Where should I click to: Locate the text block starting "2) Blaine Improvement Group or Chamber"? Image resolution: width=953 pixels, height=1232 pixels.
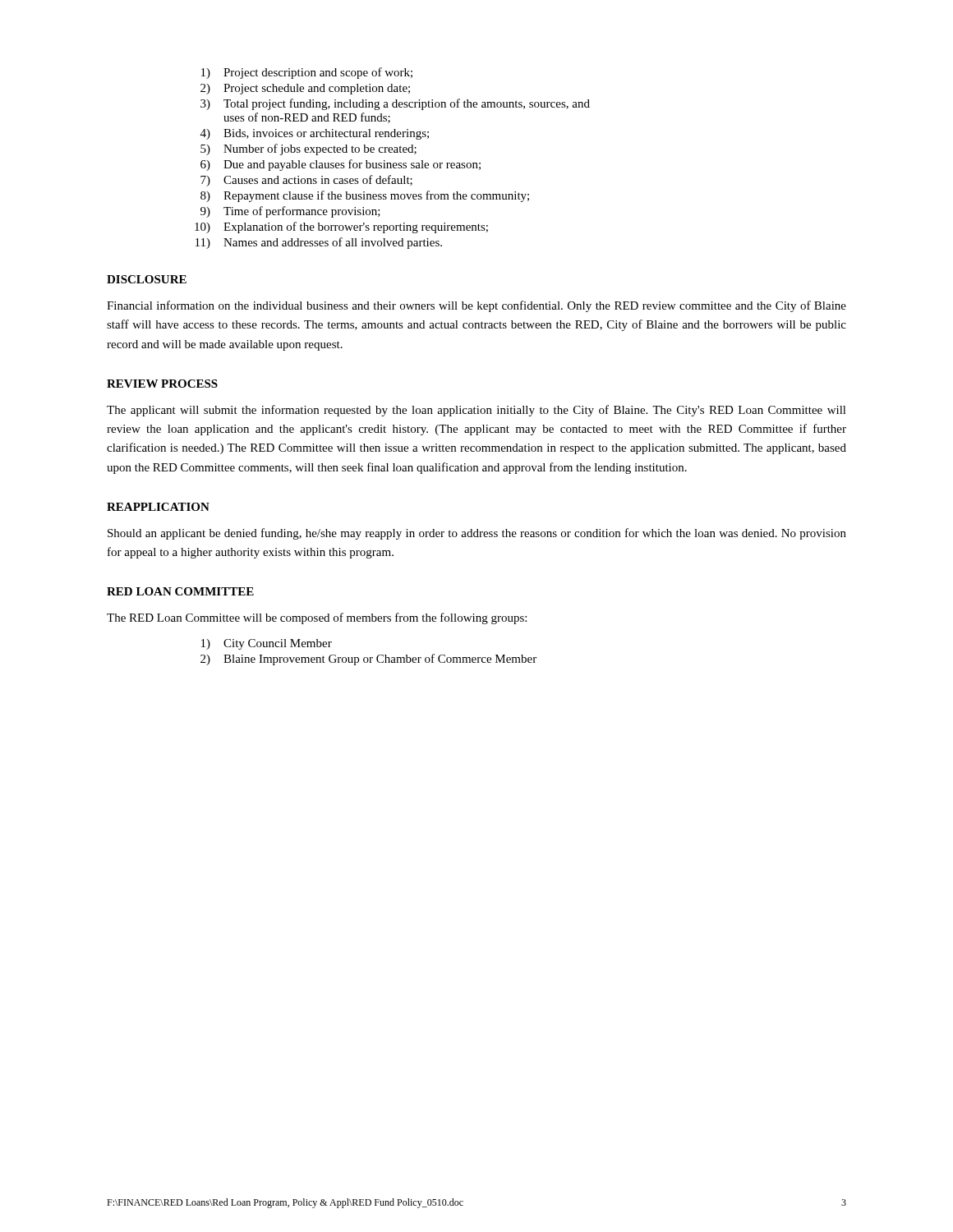[x=509, y=659]
